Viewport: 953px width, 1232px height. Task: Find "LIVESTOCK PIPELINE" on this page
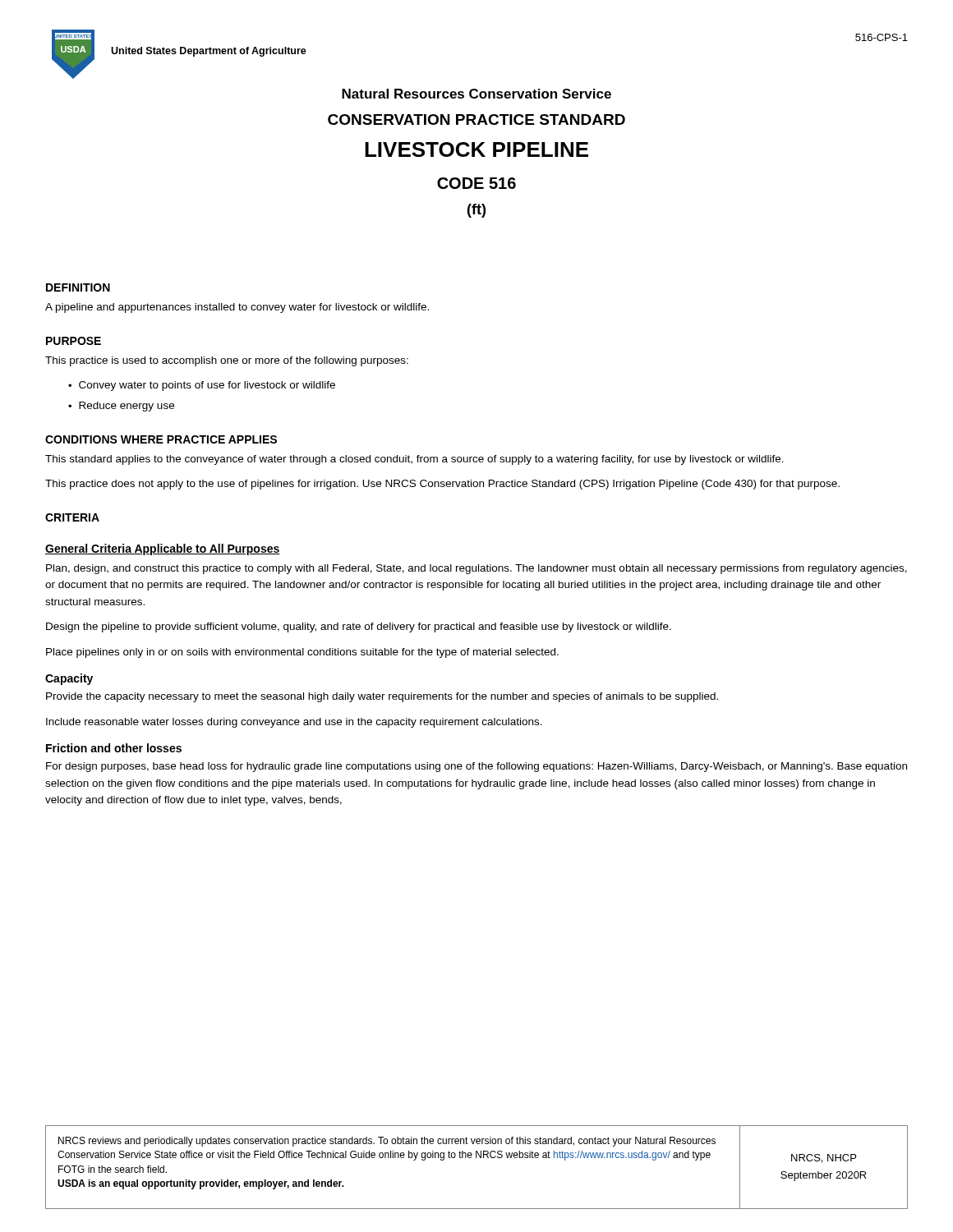(476, 149)
